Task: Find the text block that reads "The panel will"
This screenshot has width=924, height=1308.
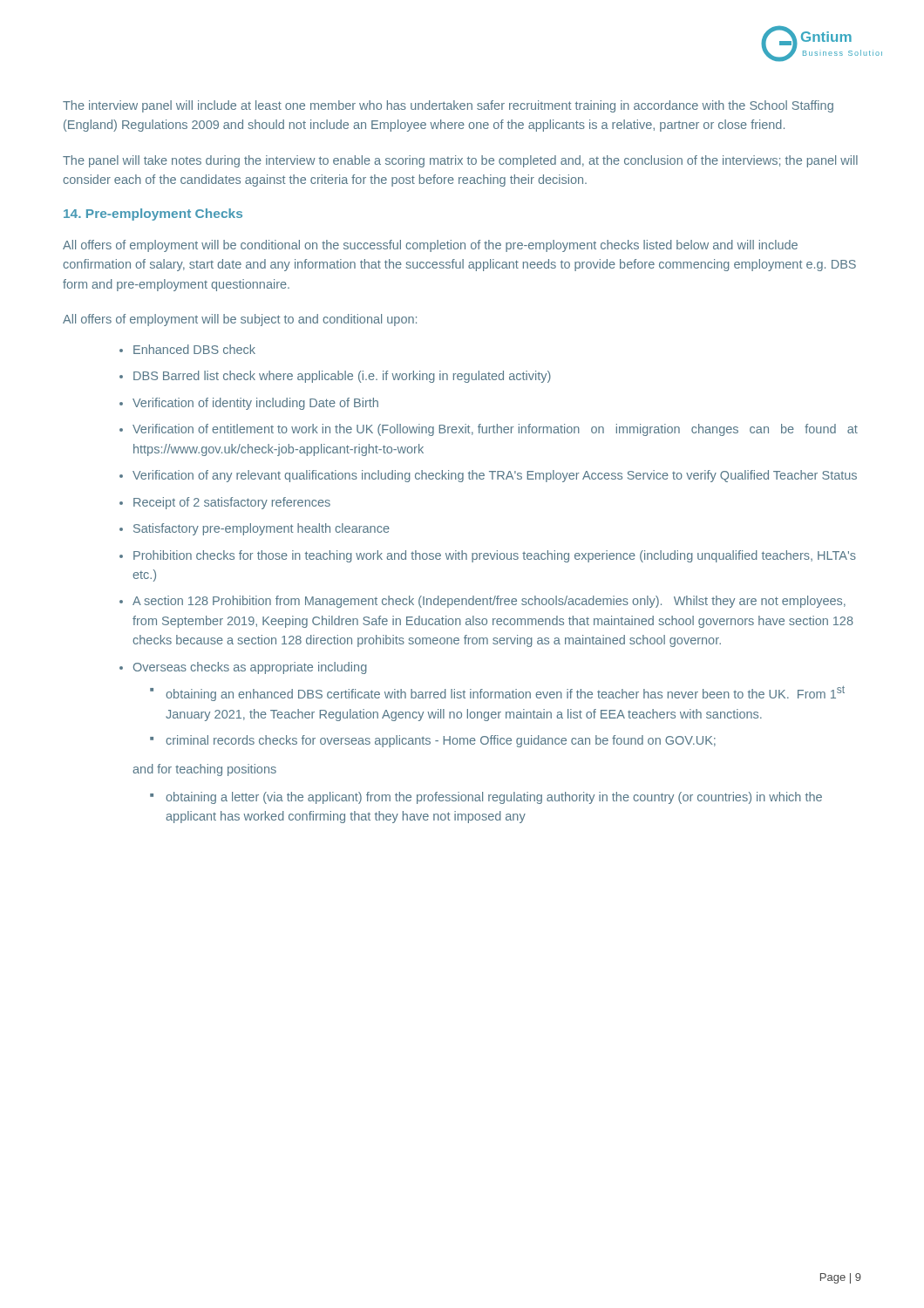Action: (x=460, y=170)
